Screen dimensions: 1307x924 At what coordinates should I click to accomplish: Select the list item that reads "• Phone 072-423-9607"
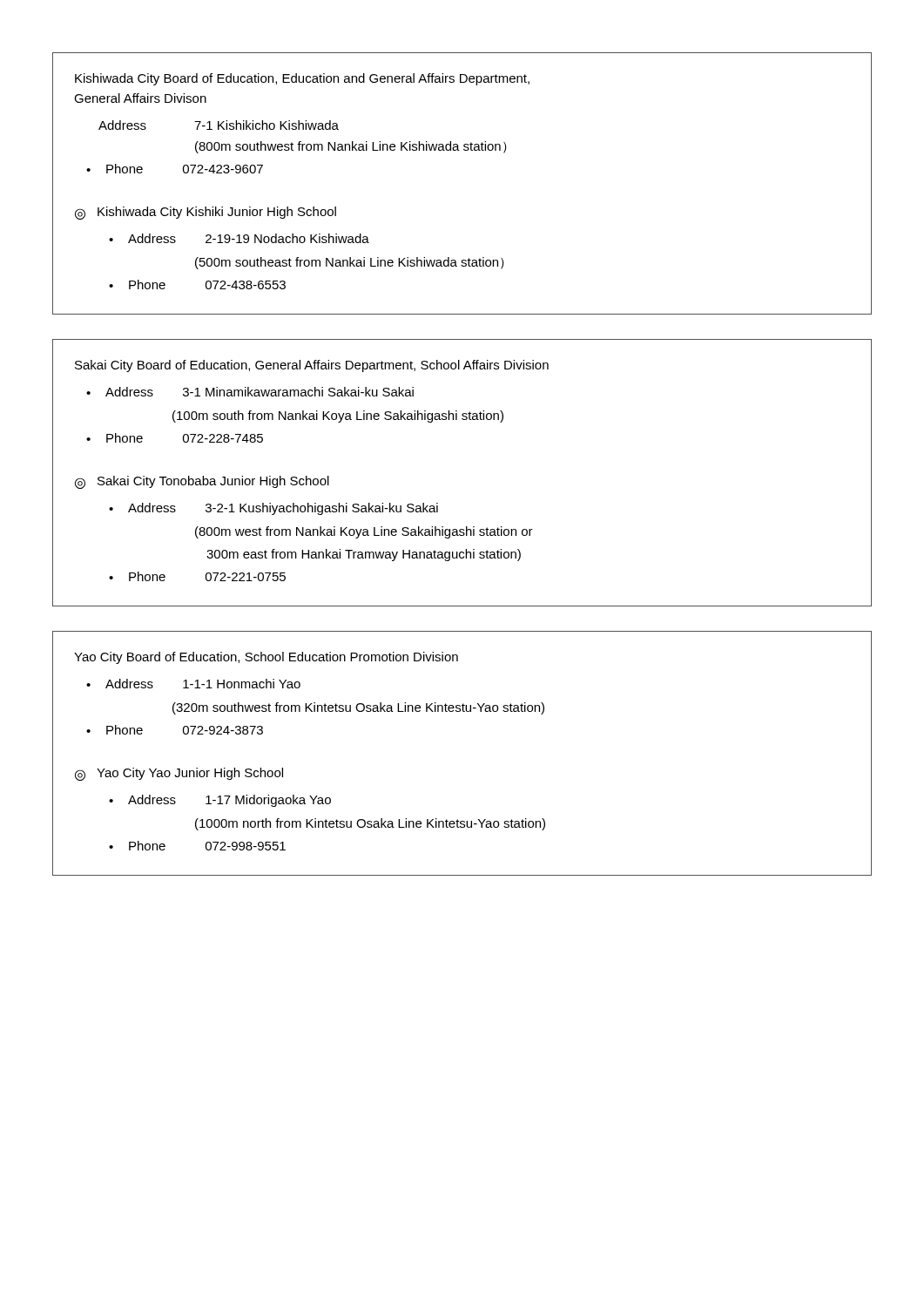[124, 168]
